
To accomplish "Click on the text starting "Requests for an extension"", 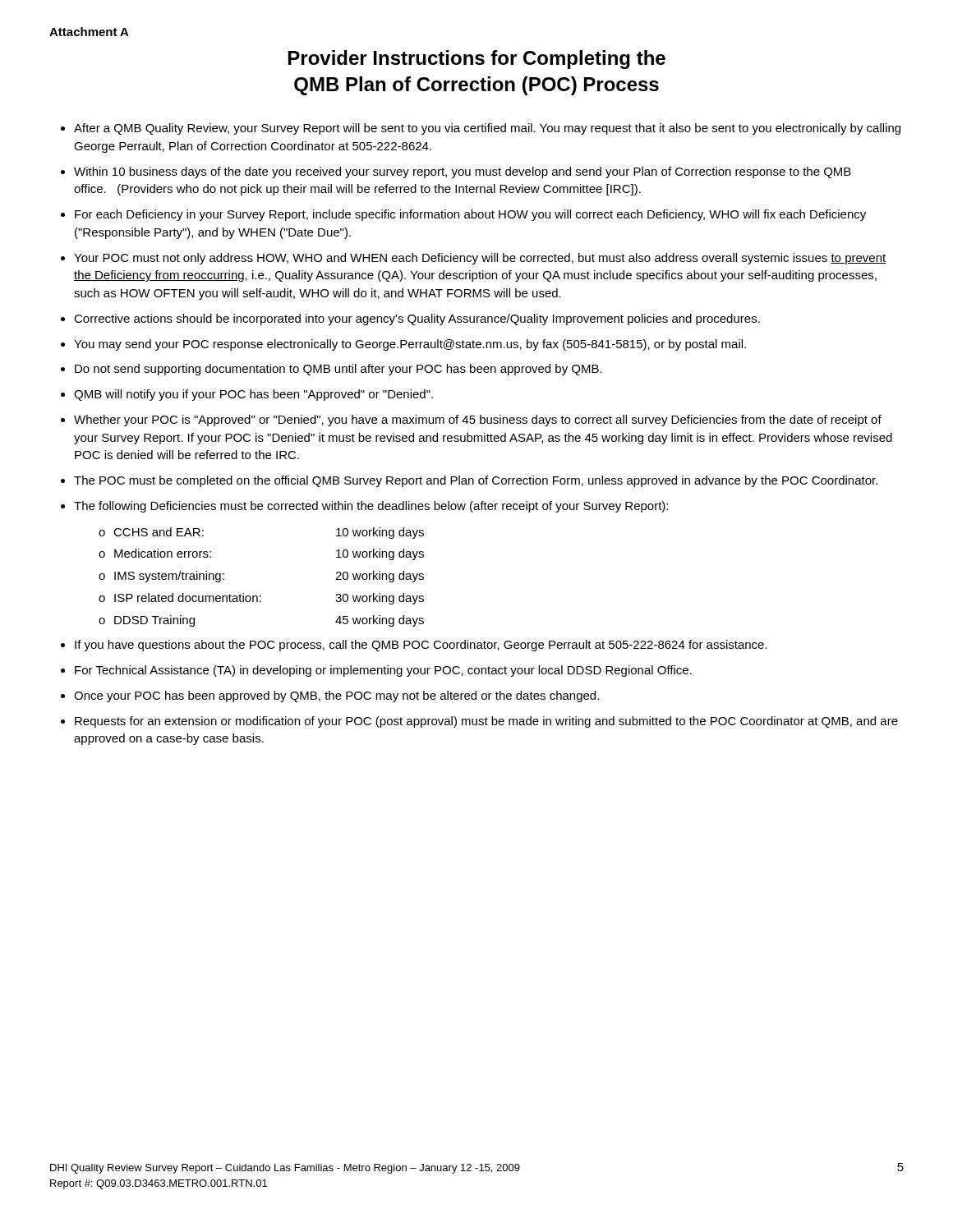I will pos(486,729).
